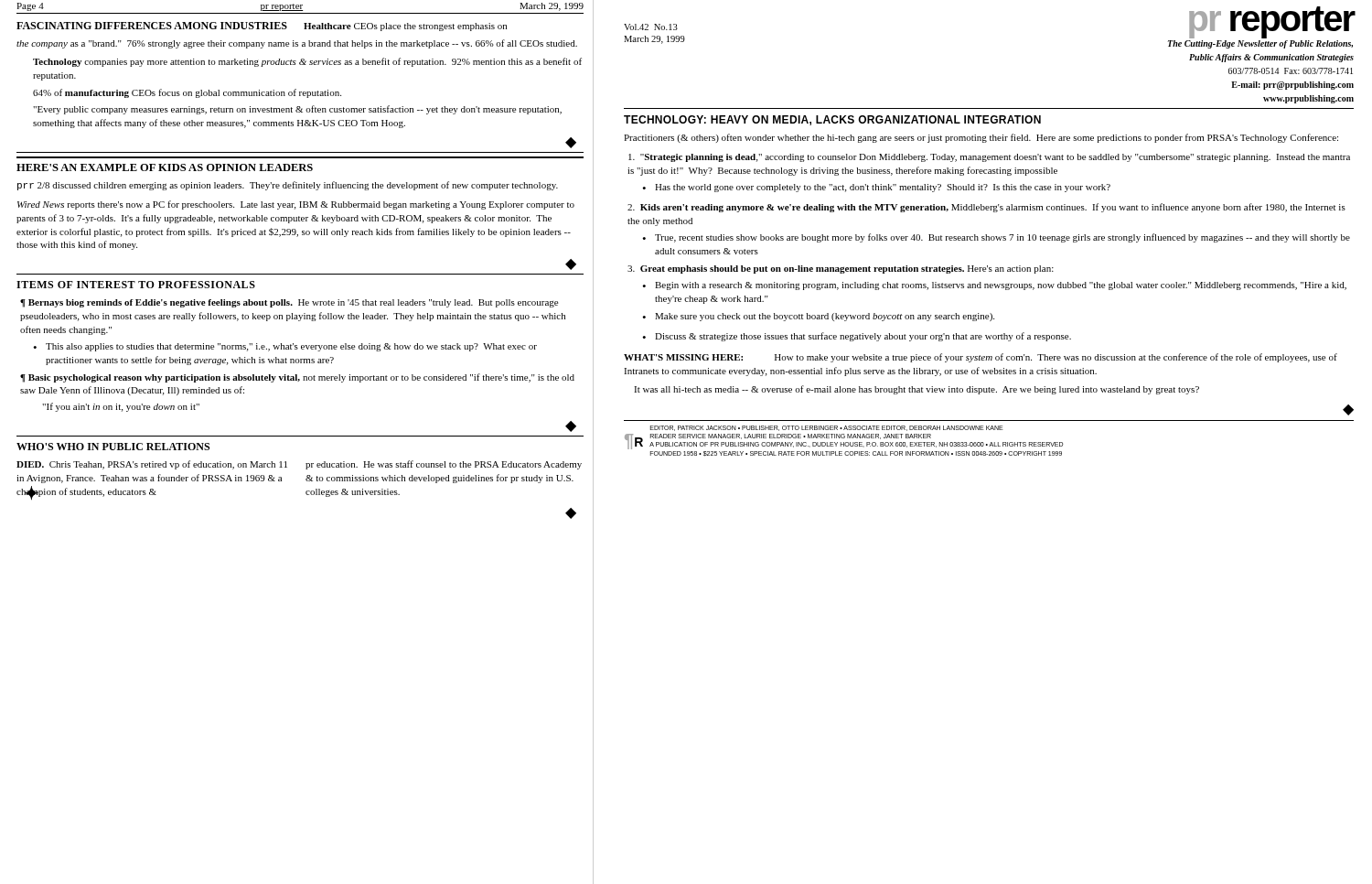Screen dimensions: 884x1372
Task: Select the list item that says "¶ Basic psychological reason"
Action: tap(297, 383)
